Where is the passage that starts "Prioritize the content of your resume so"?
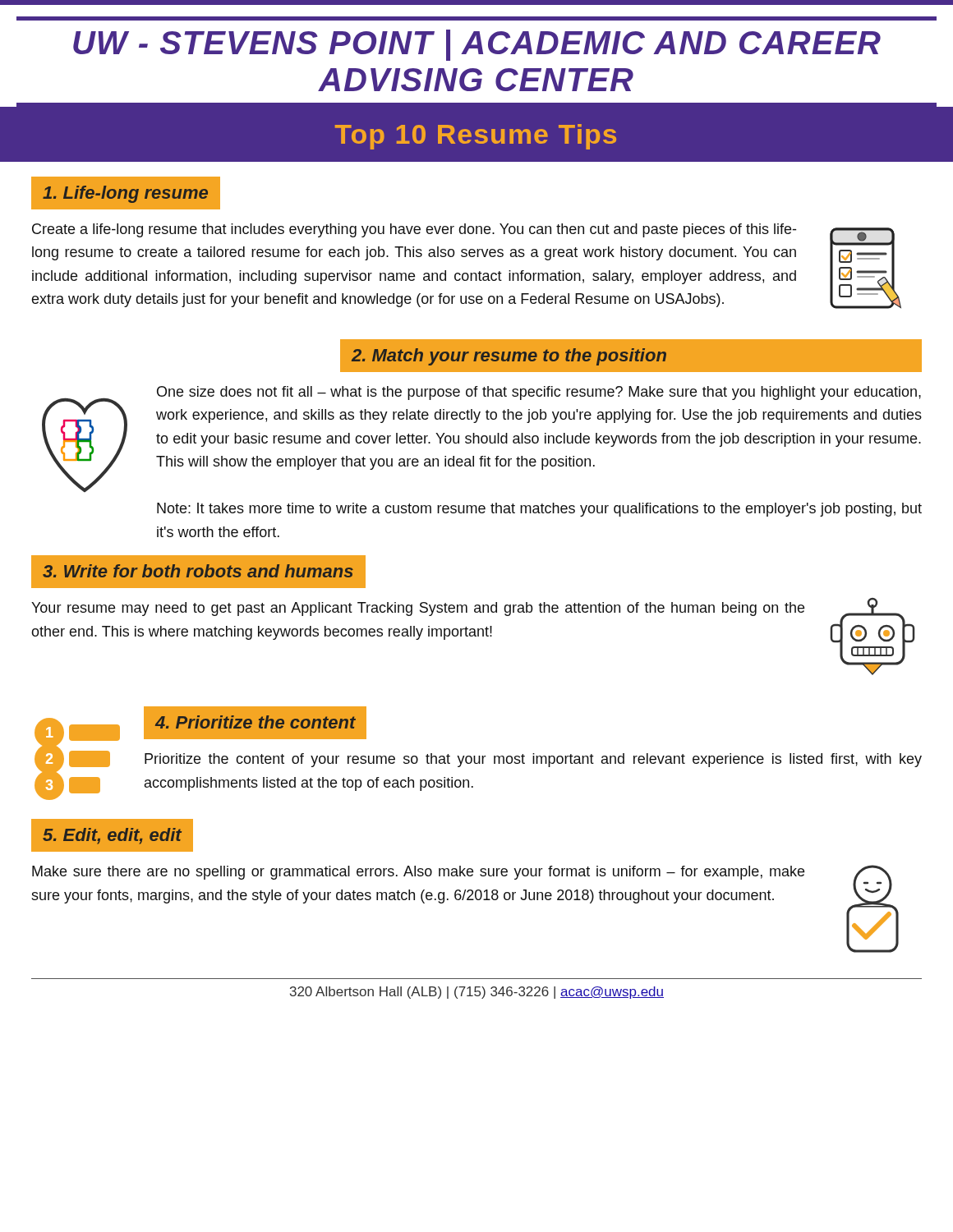 (x=533, y=771)
